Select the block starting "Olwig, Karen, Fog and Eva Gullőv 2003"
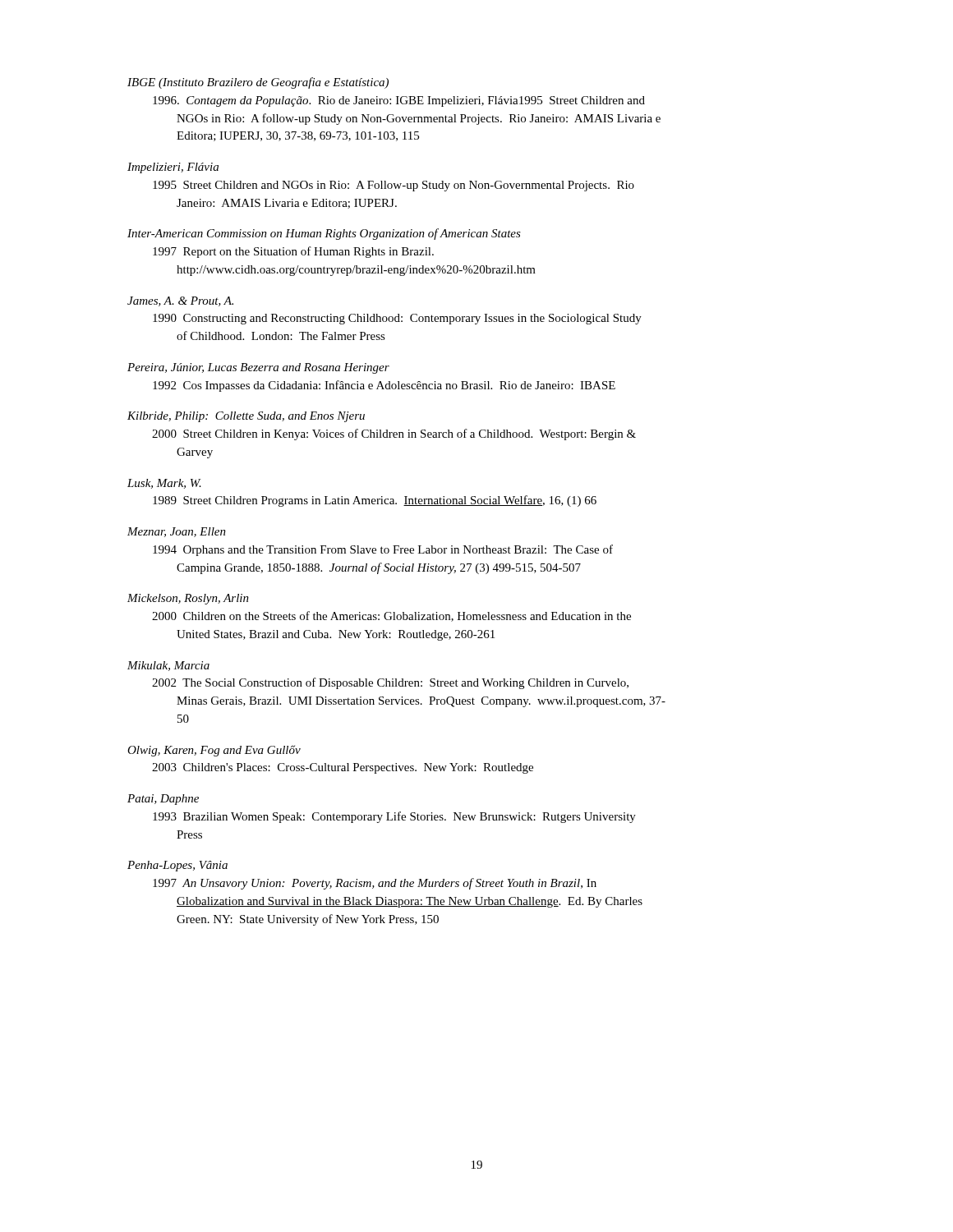 coord(487,759)
